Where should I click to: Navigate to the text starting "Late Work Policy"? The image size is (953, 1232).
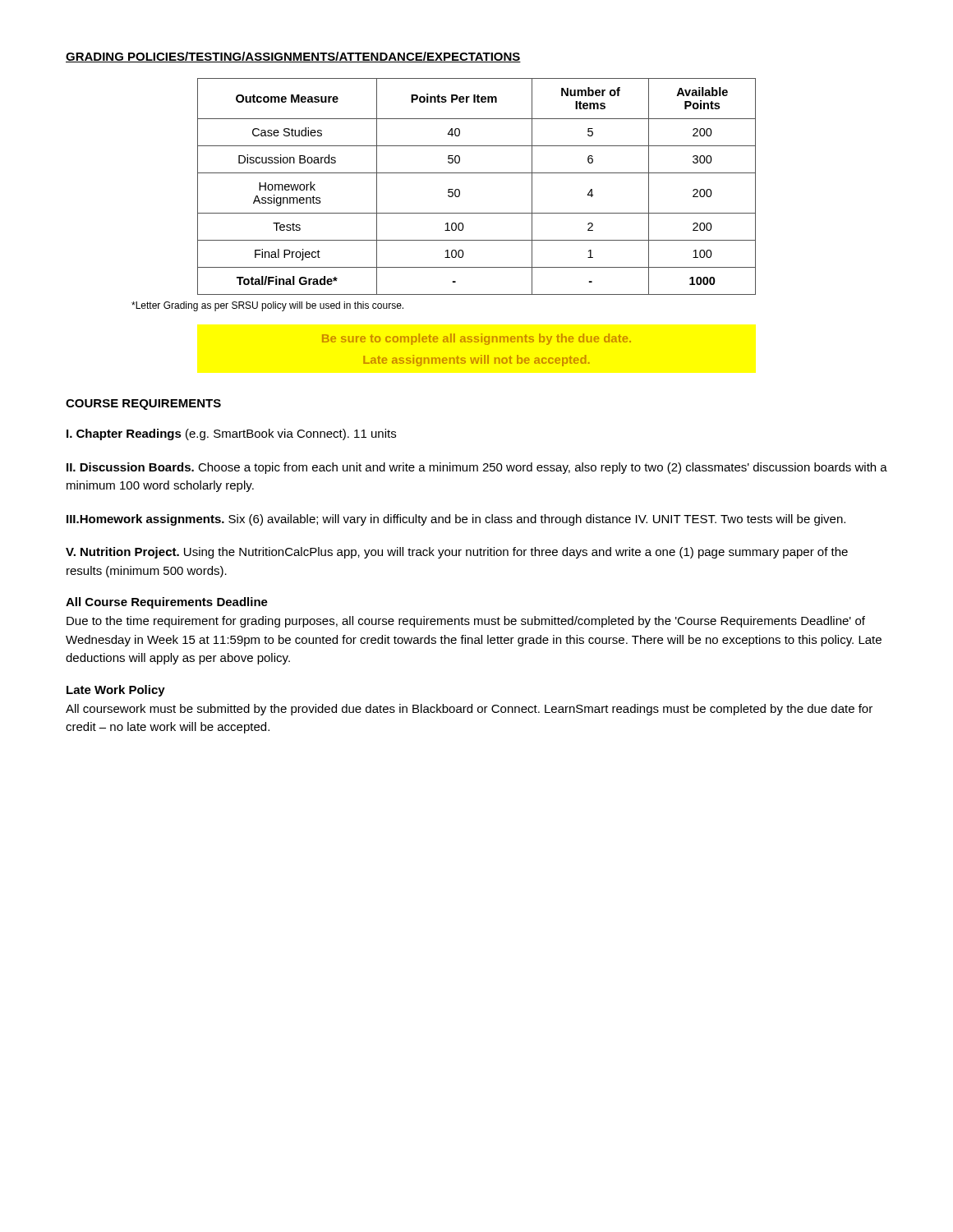115,689
